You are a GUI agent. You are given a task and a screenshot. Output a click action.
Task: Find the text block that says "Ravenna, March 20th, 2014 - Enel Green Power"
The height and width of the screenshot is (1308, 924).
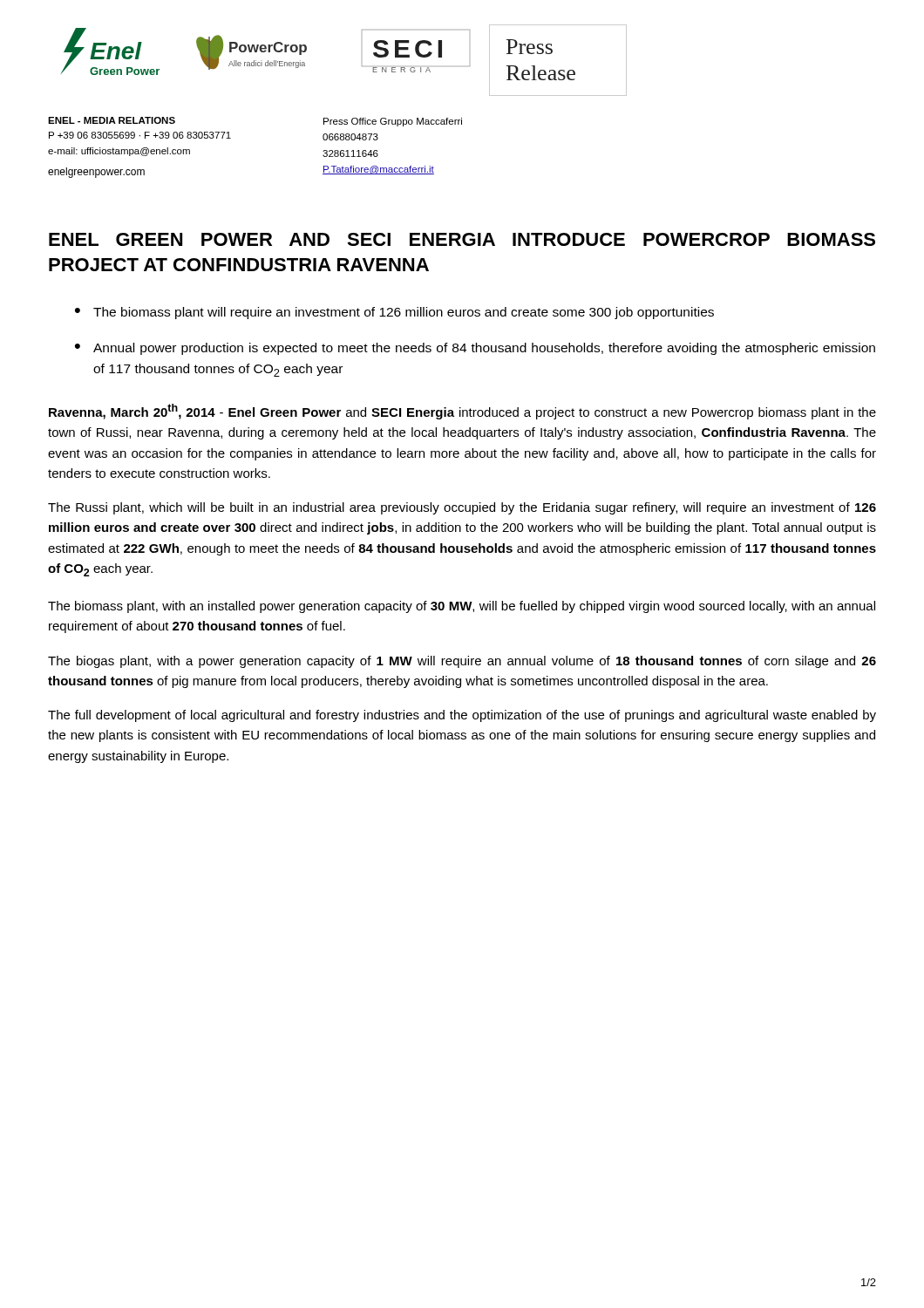coord(462,441)
